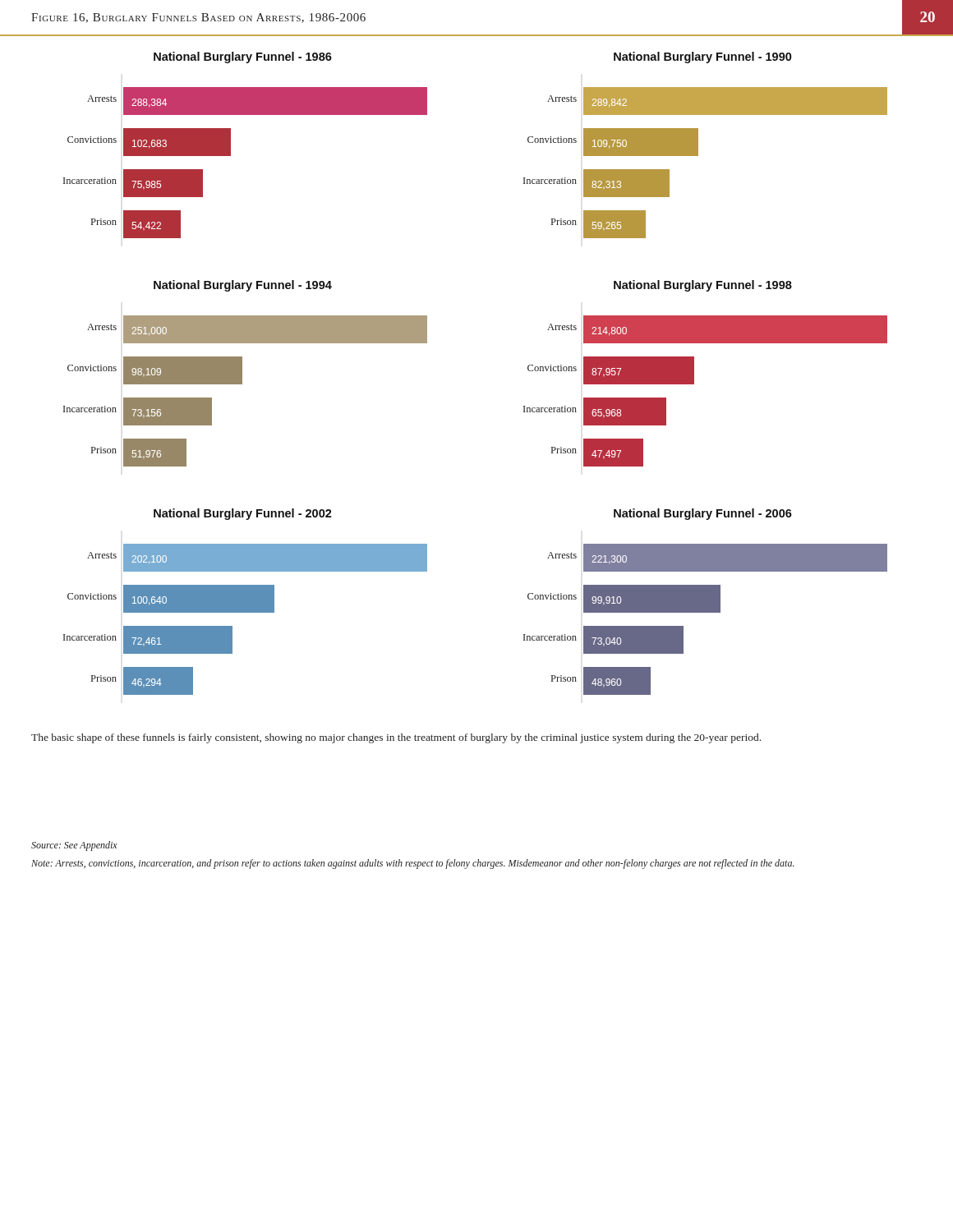Select the passage starting "The basic shape of these funnels is fairly"
This screenshot has height=1232, width=953.
coord(396,737)
